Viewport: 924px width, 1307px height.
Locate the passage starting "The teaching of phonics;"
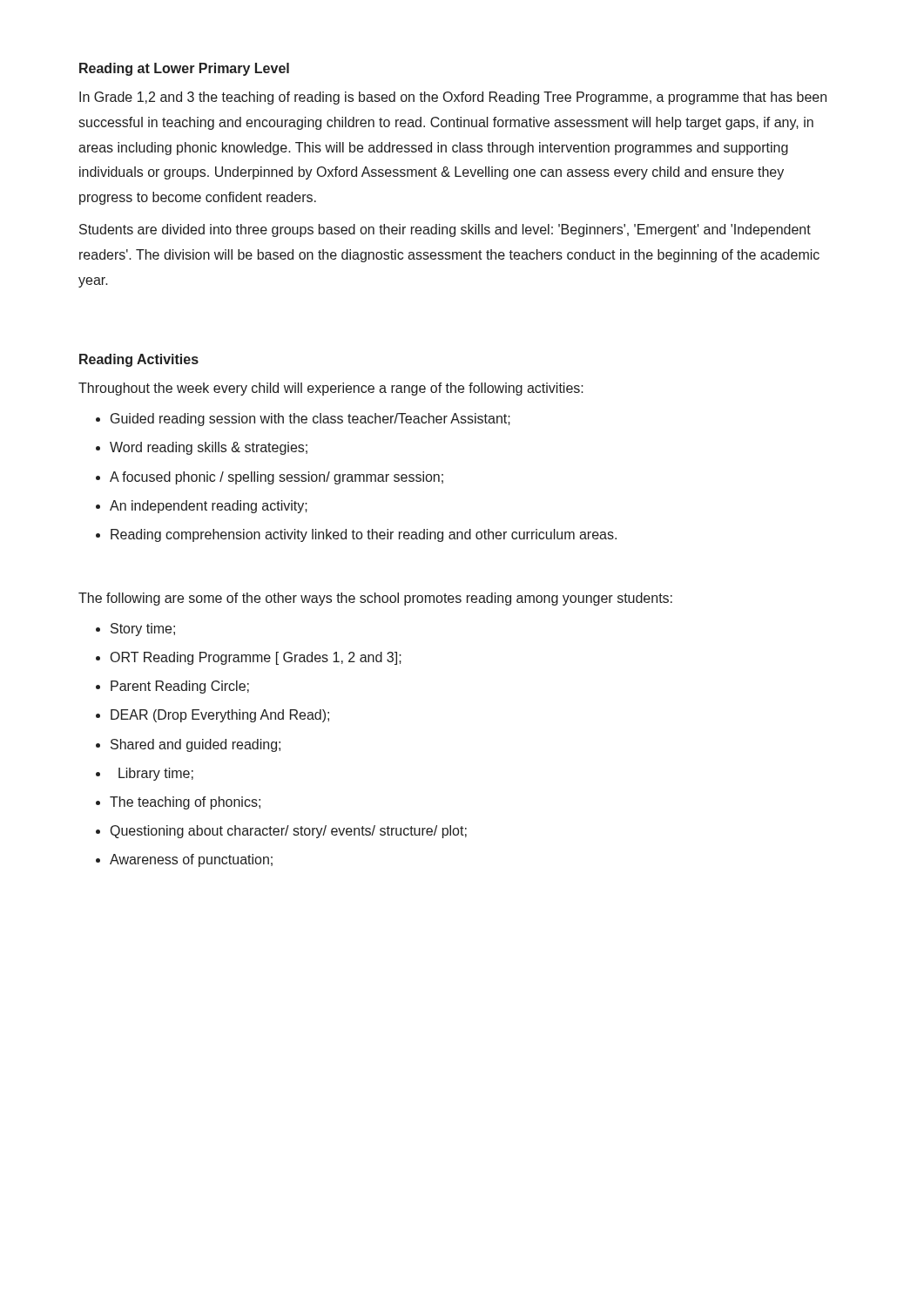click(x=178, y=803)
